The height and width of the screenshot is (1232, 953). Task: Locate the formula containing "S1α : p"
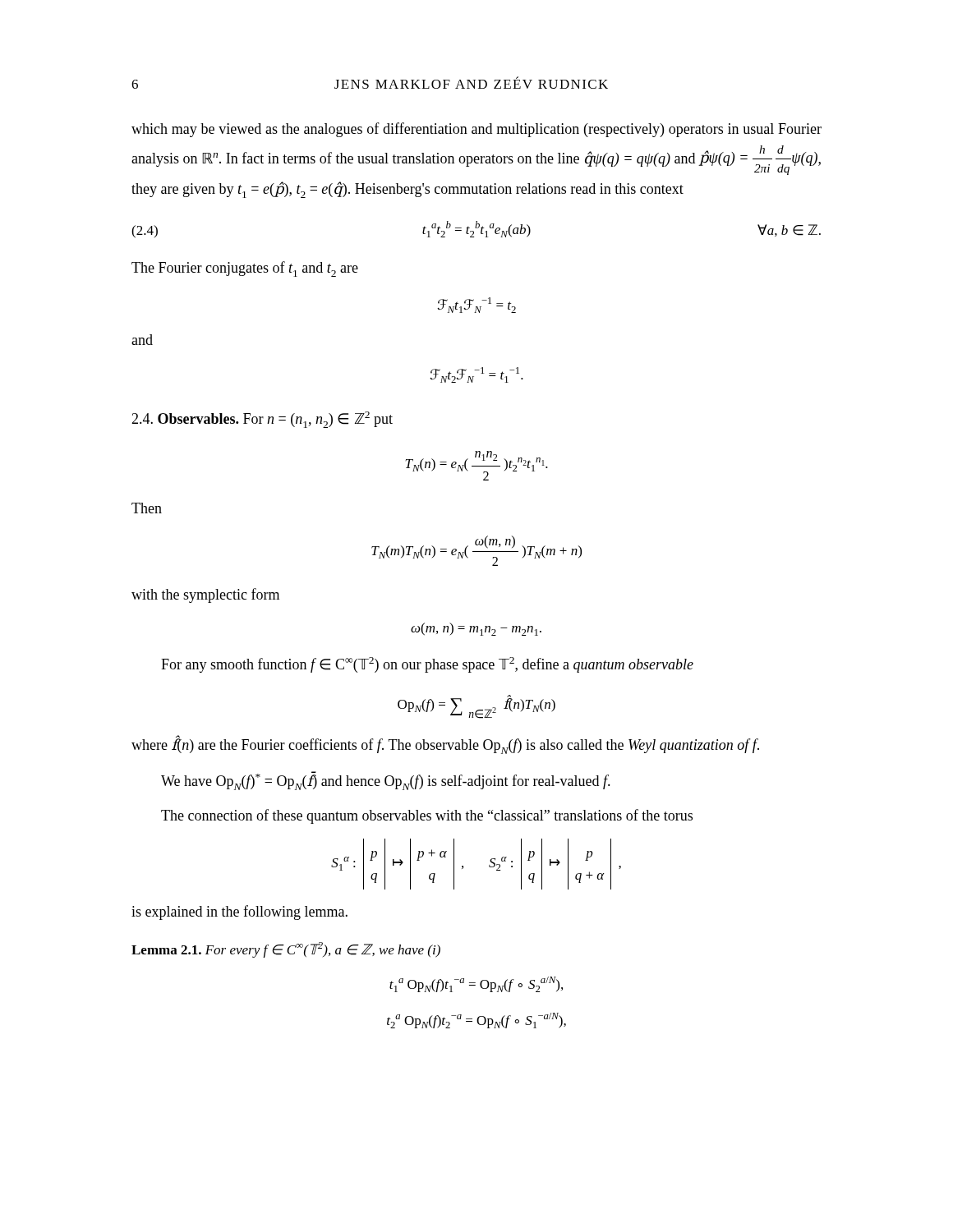[x=476, y=864]
